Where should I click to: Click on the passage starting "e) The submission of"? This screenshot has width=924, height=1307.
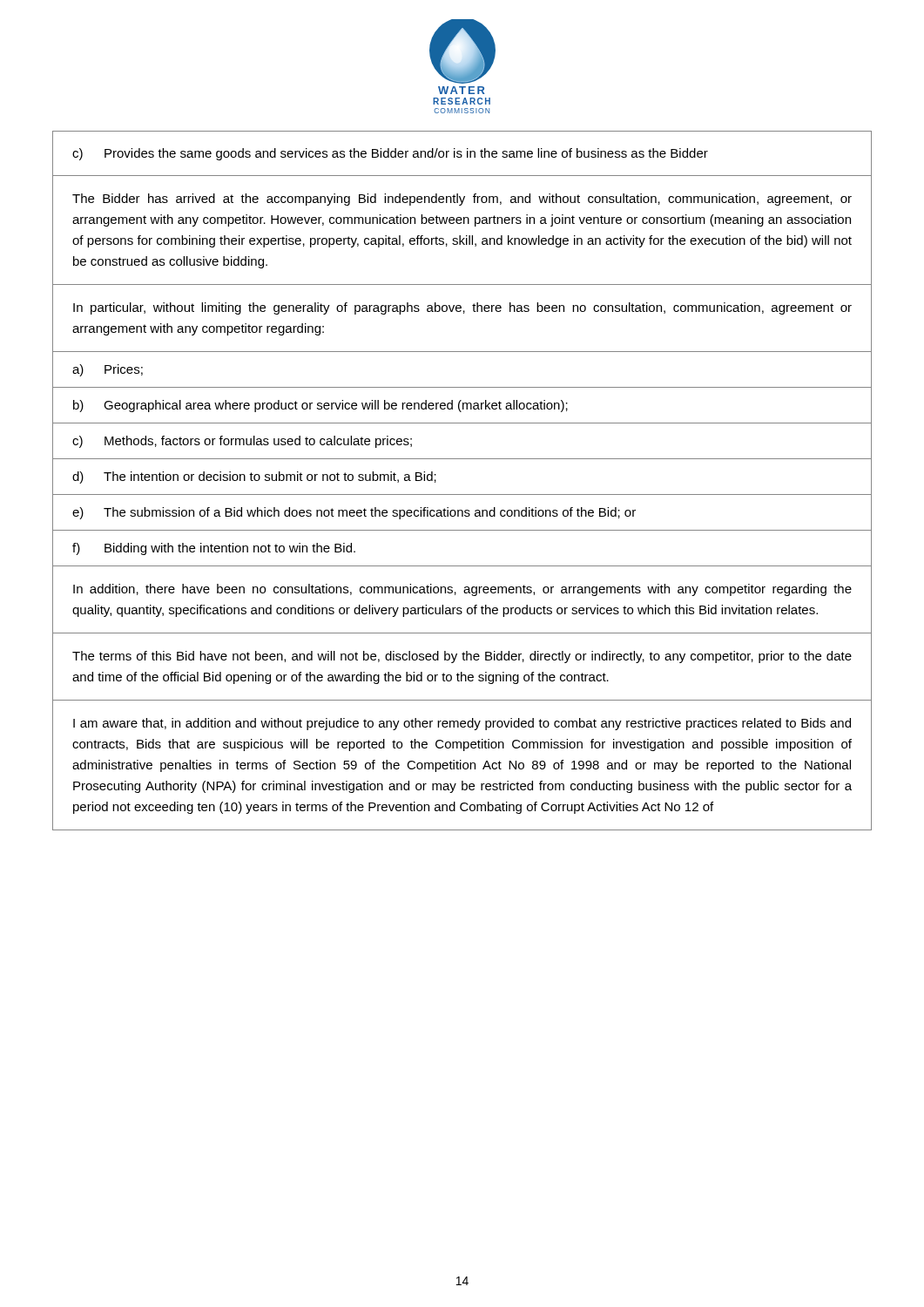[354, 512]
